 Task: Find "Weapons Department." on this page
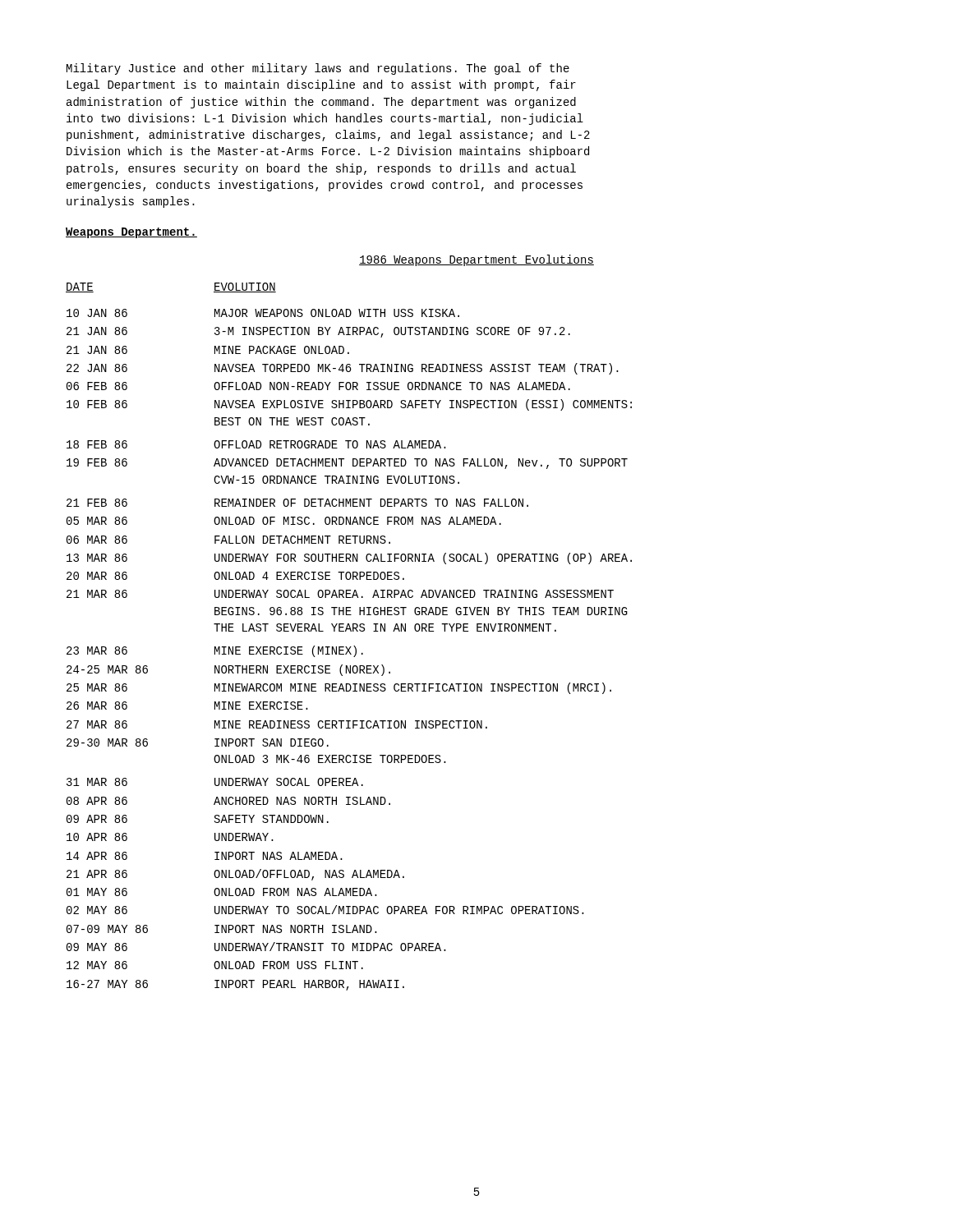point(131,233)
